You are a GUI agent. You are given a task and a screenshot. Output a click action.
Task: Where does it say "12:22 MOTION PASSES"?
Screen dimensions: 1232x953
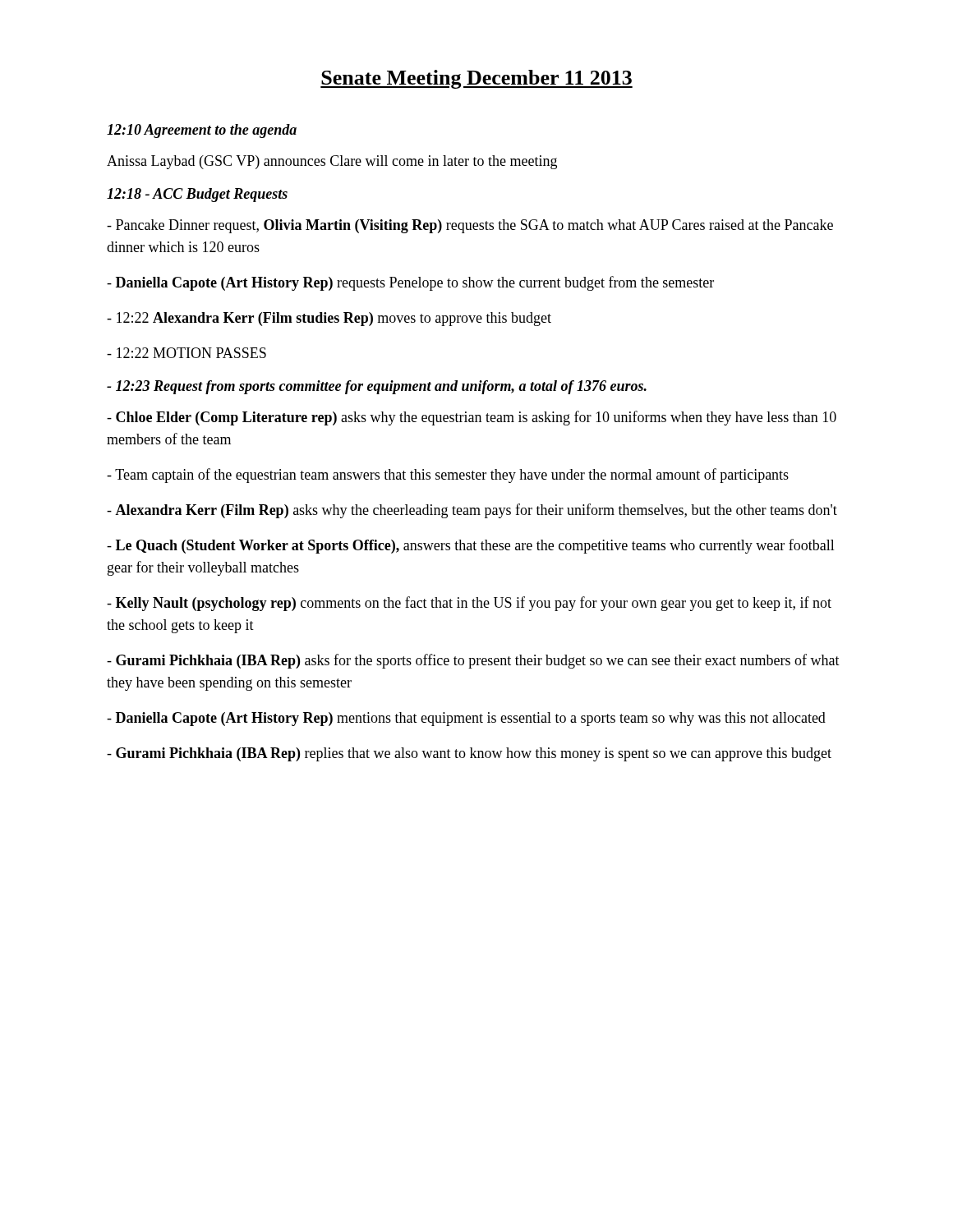click(x=187, y=353)
